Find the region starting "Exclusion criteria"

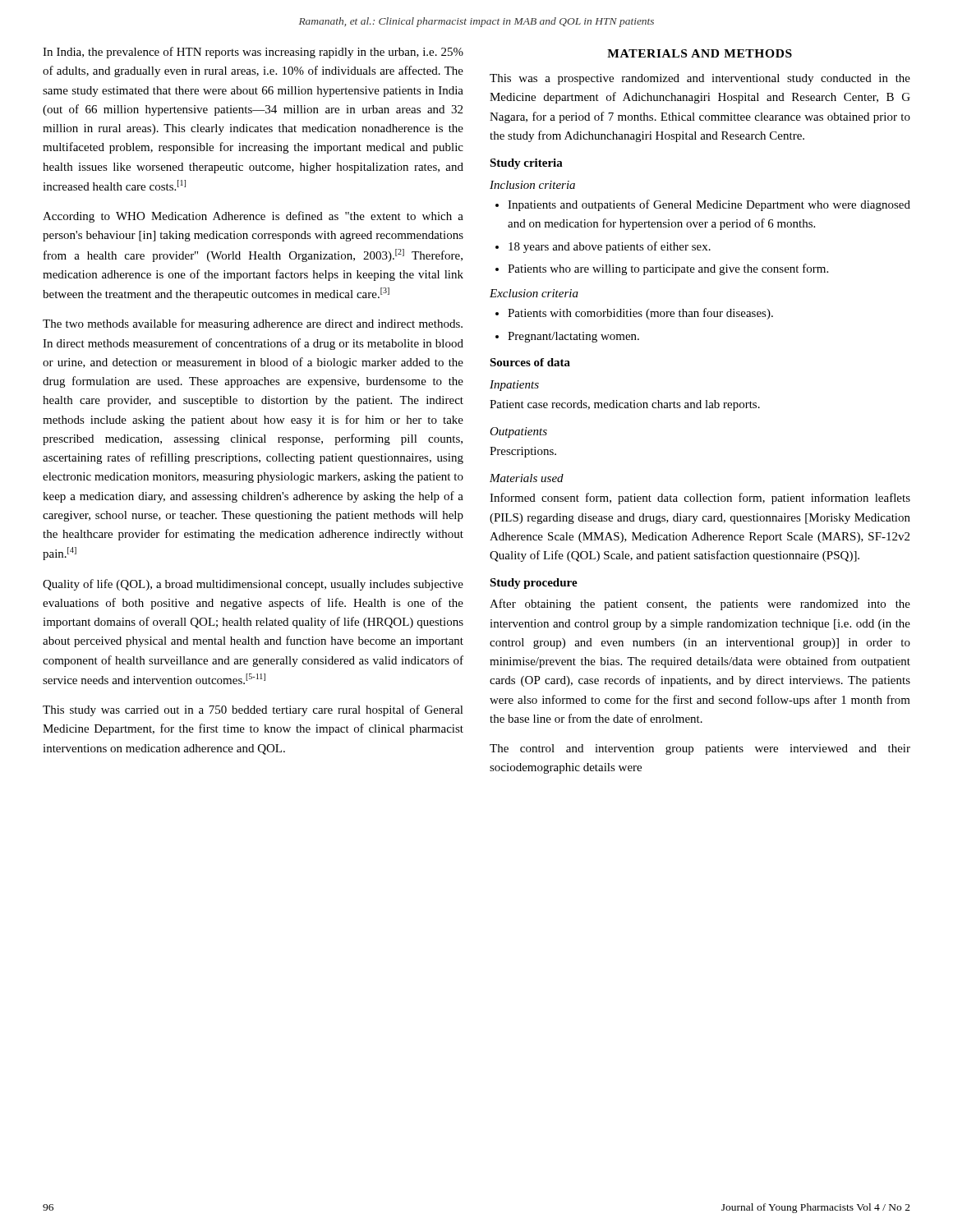[534, 293]
